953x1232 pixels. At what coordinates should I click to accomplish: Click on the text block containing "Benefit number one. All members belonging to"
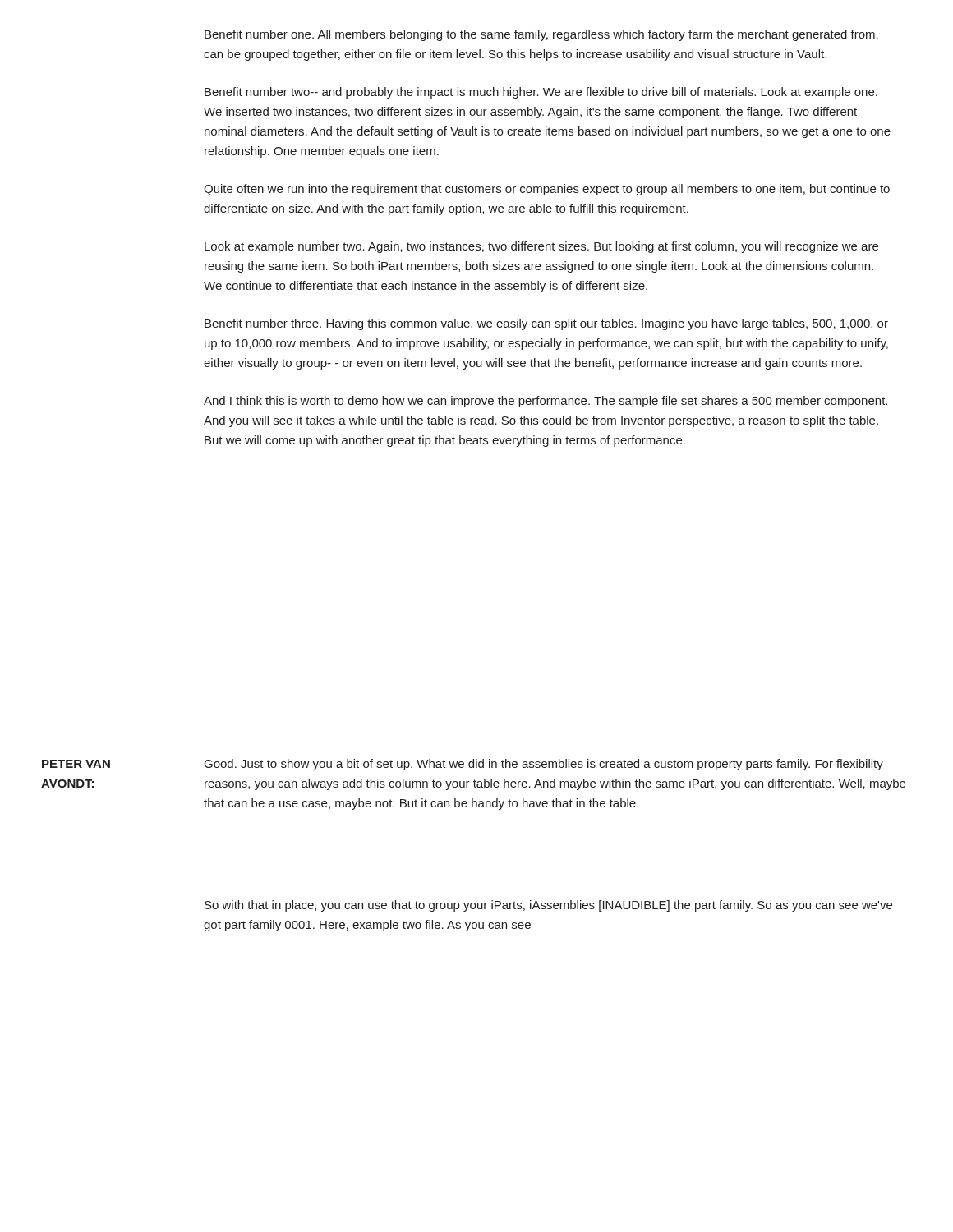tap(541, 44)
